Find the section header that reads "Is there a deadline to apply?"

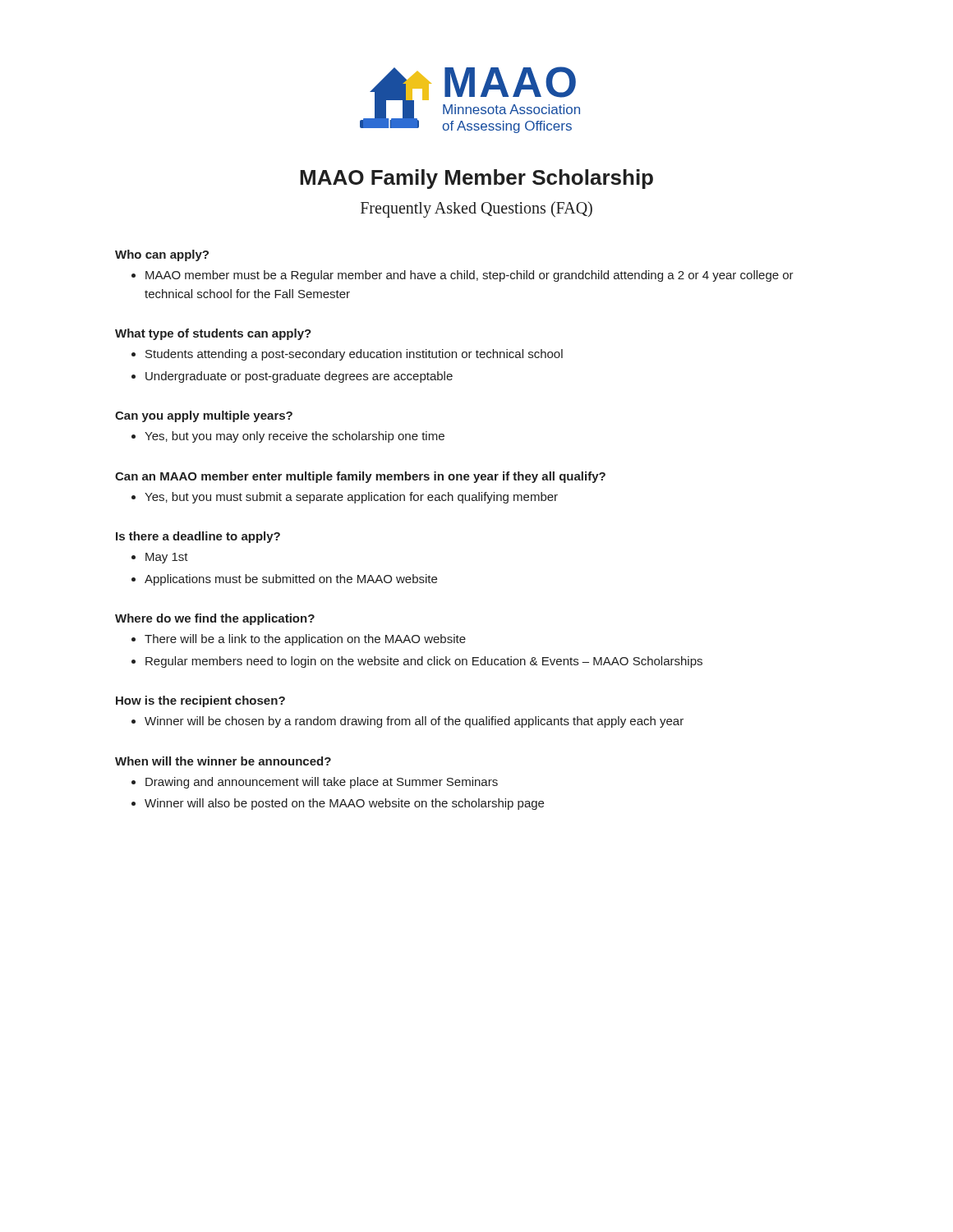(x=198, y=536)
